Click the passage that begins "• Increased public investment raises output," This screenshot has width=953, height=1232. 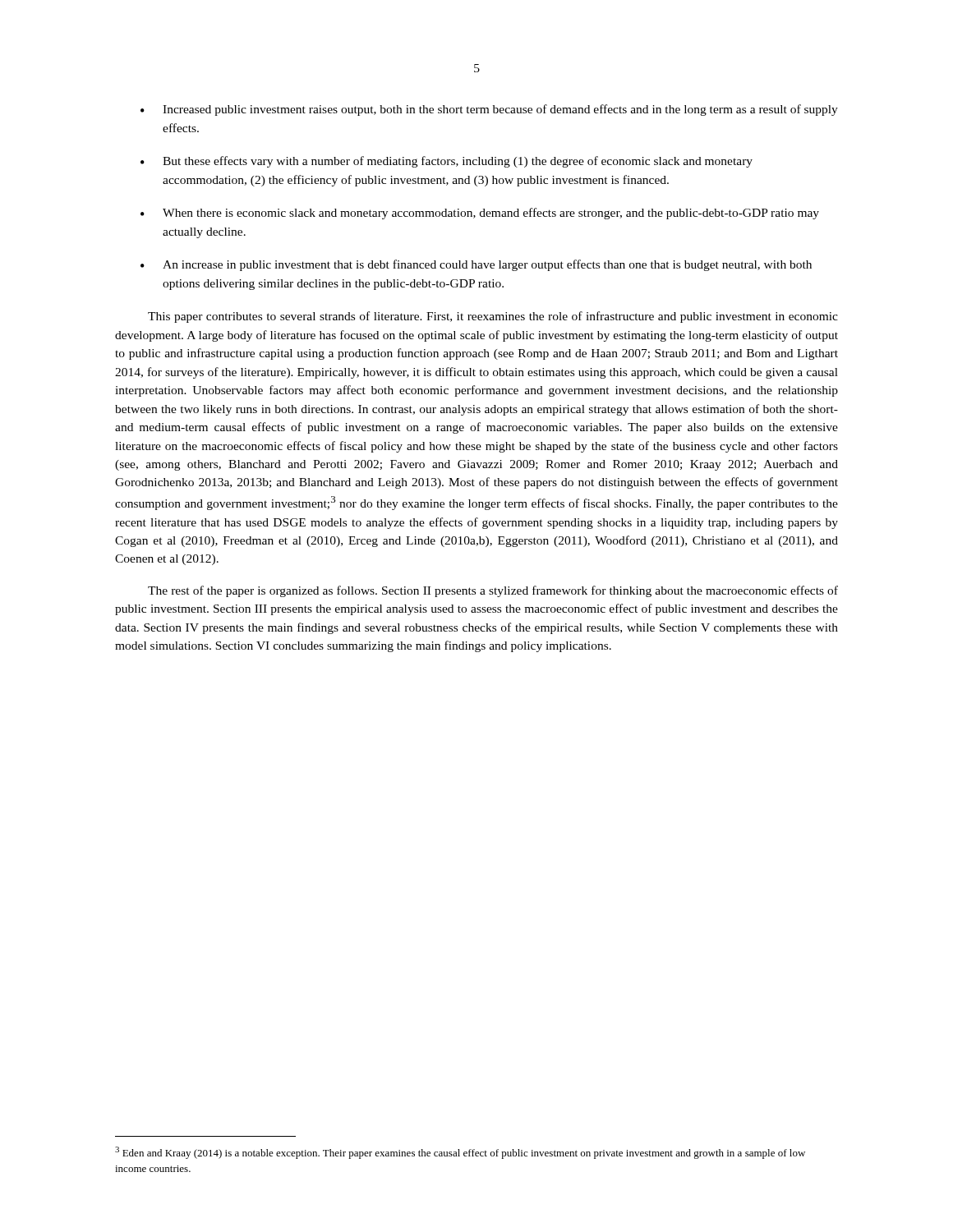pos(489,119)
